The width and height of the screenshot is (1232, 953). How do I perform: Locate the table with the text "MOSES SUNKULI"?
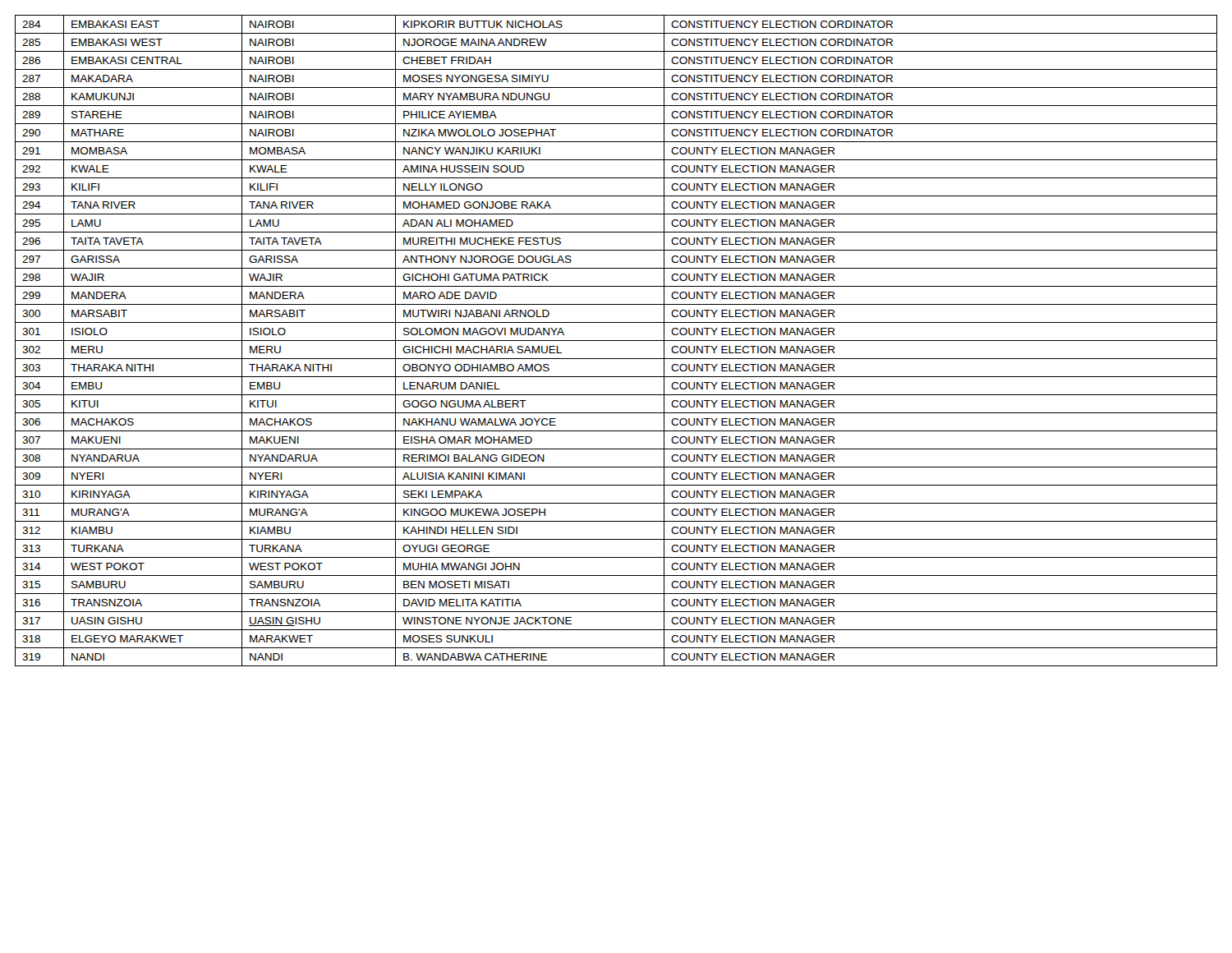pos(616,341)
